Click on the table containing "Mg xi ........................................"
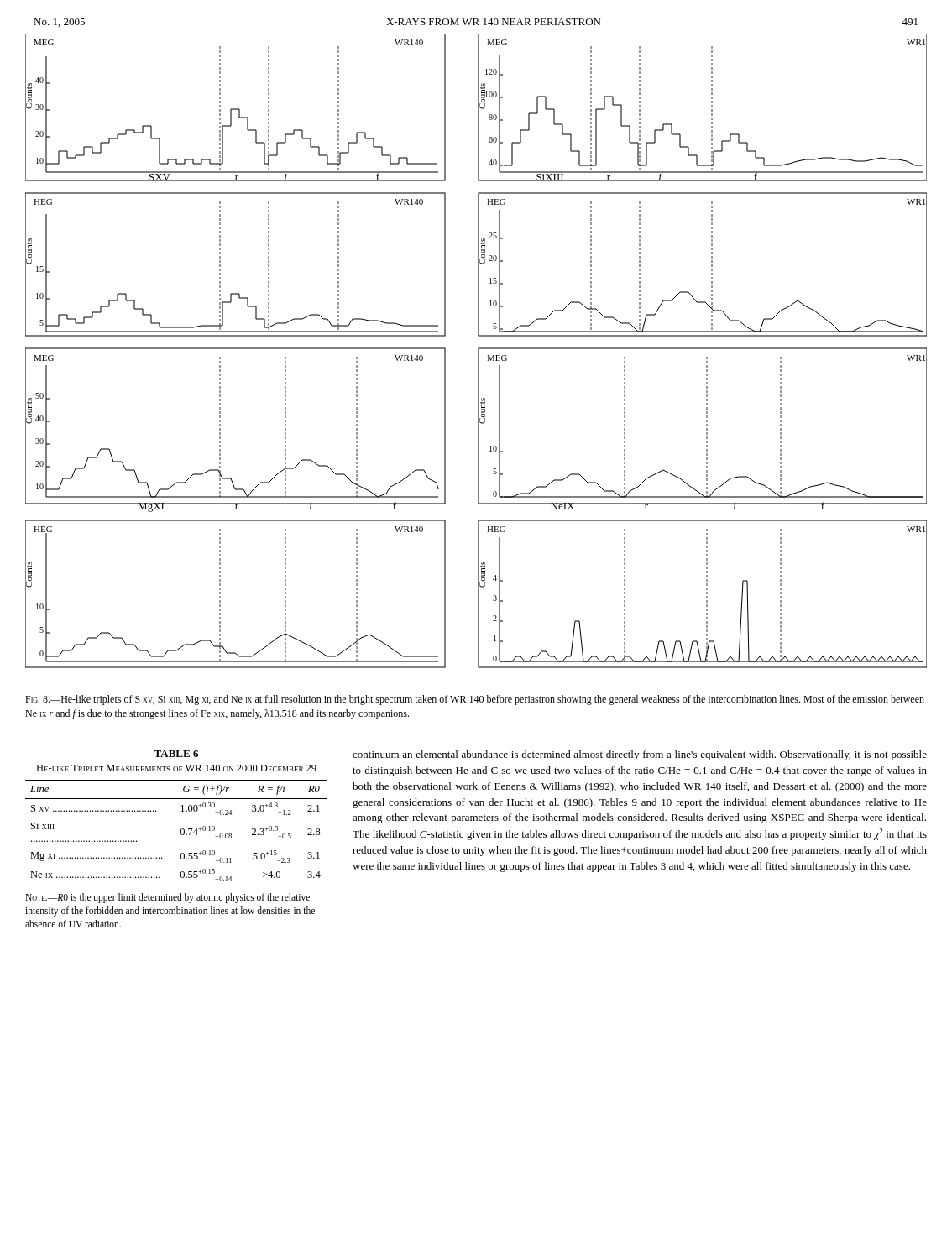This screenshot has width=952, height=1259. [x=176, y=855]
